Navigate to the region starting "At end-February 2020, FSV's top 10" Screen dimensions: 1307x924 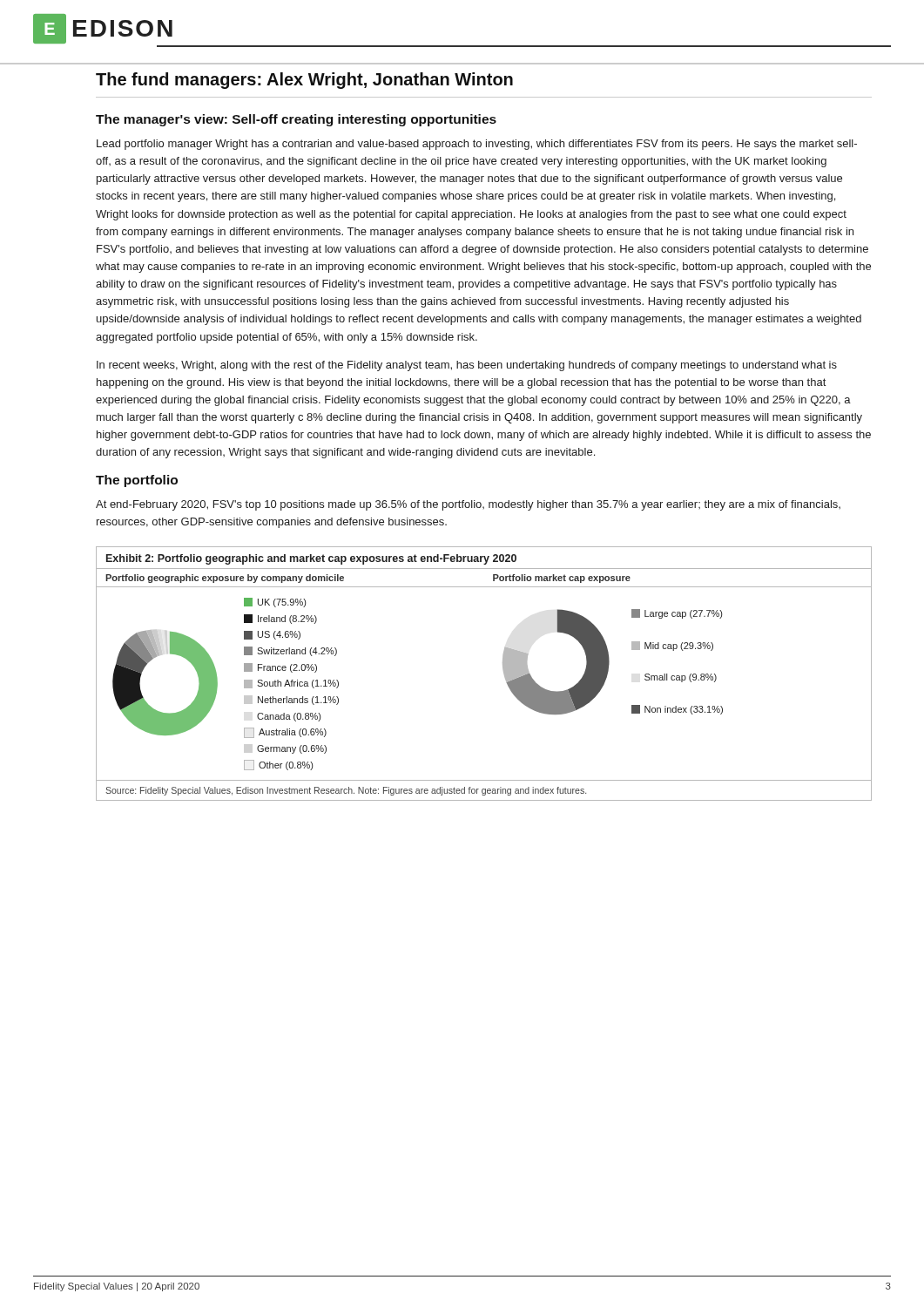click(469, 512)
